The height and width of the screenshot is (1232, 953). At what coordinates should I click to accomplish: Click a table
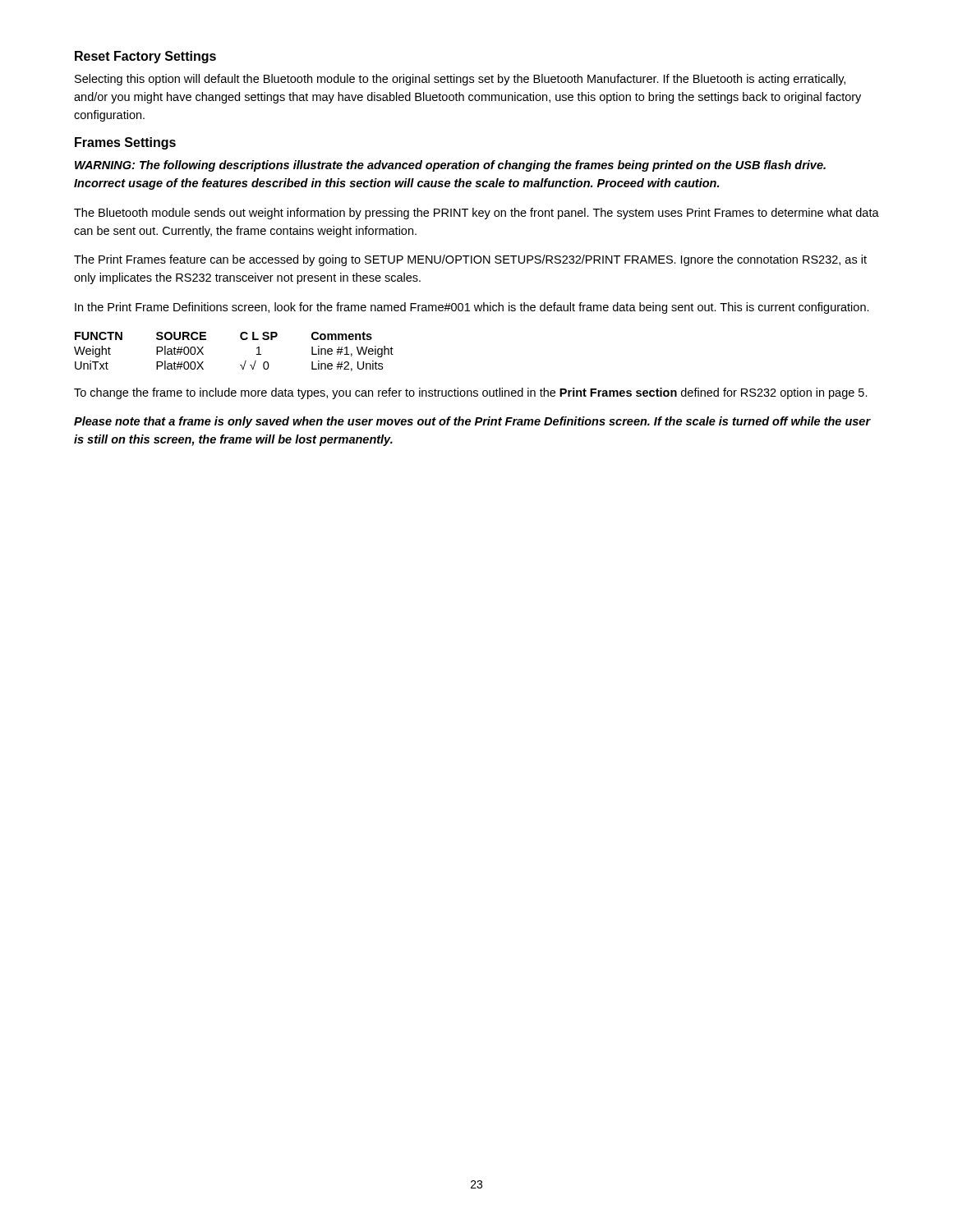476,350
